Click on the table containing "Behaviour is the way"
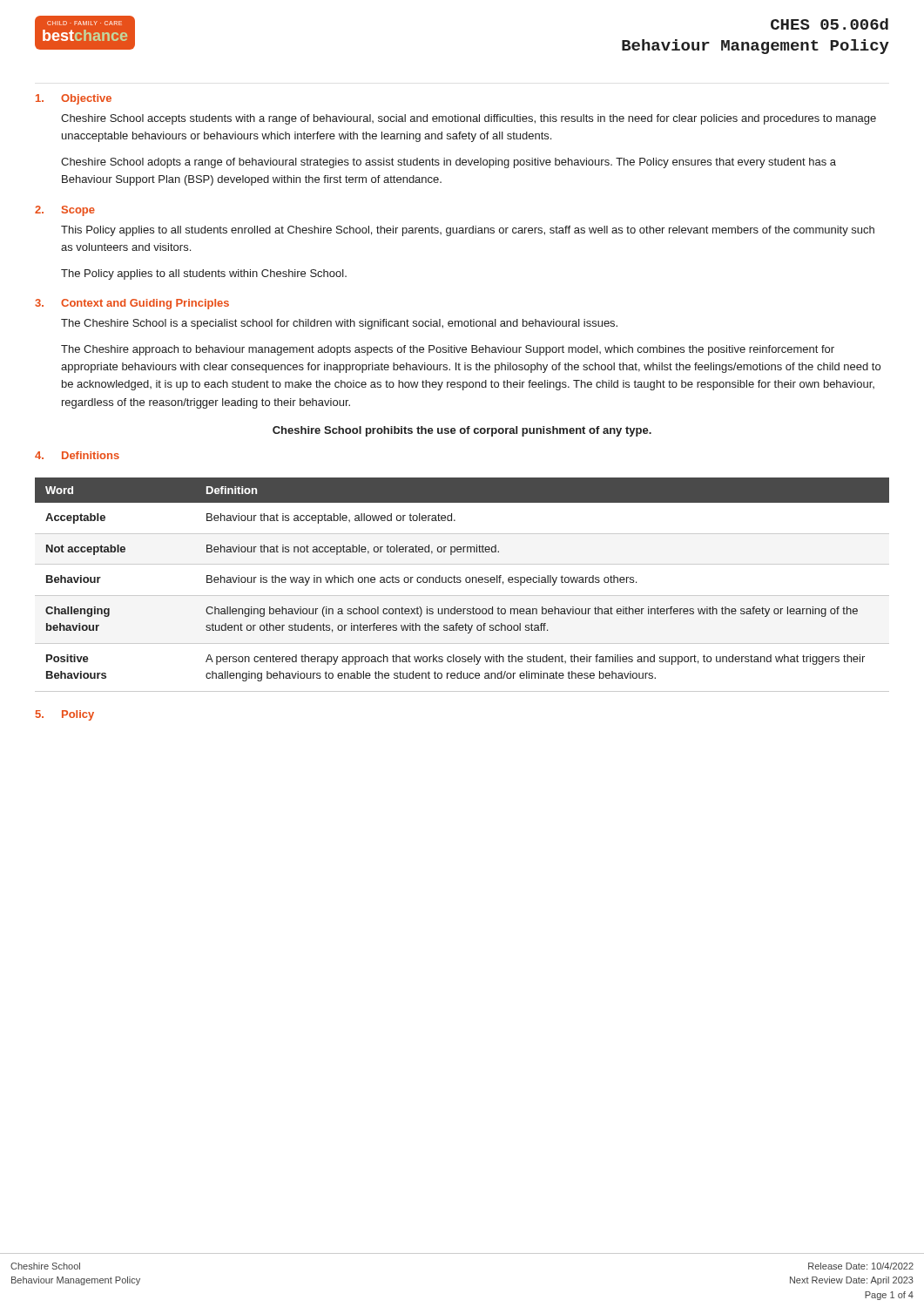The image size is (924, 1307). coord(462,584)
